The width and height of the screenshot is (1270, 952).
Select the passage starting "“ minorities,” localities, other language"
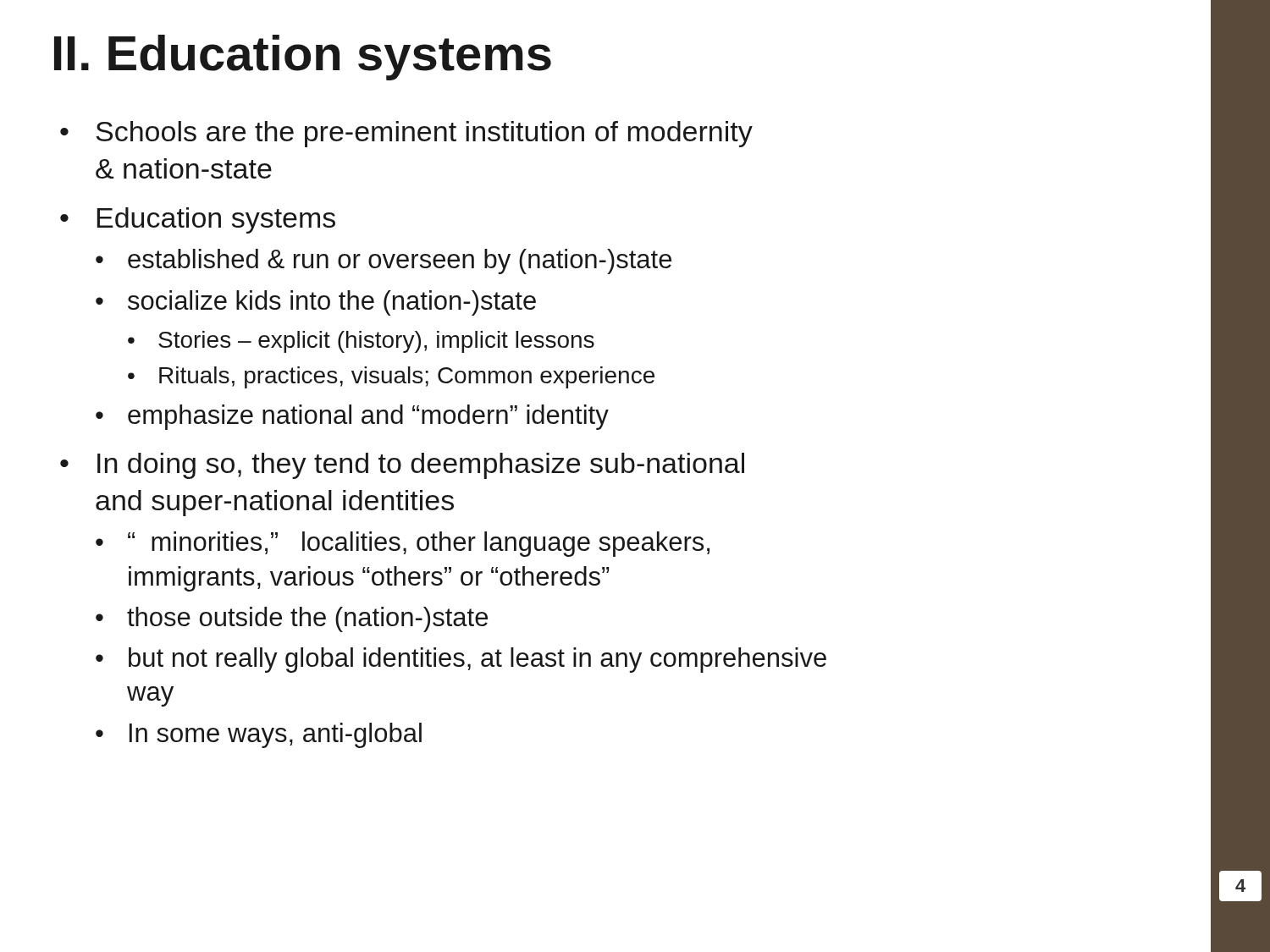(419, 559)
